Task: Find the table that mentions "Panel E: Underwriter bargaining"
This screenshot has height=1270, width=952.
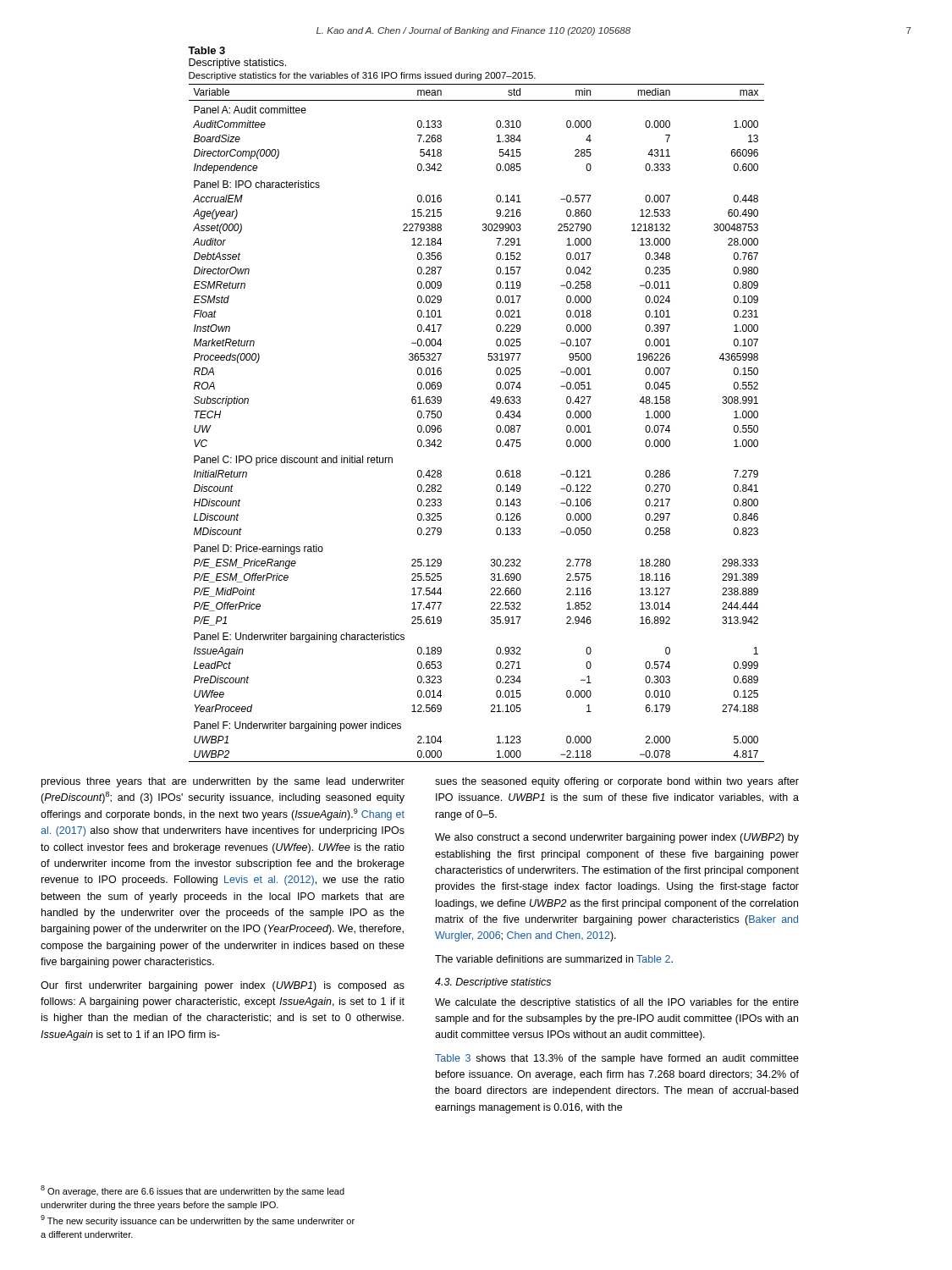Action: point(476,423)
